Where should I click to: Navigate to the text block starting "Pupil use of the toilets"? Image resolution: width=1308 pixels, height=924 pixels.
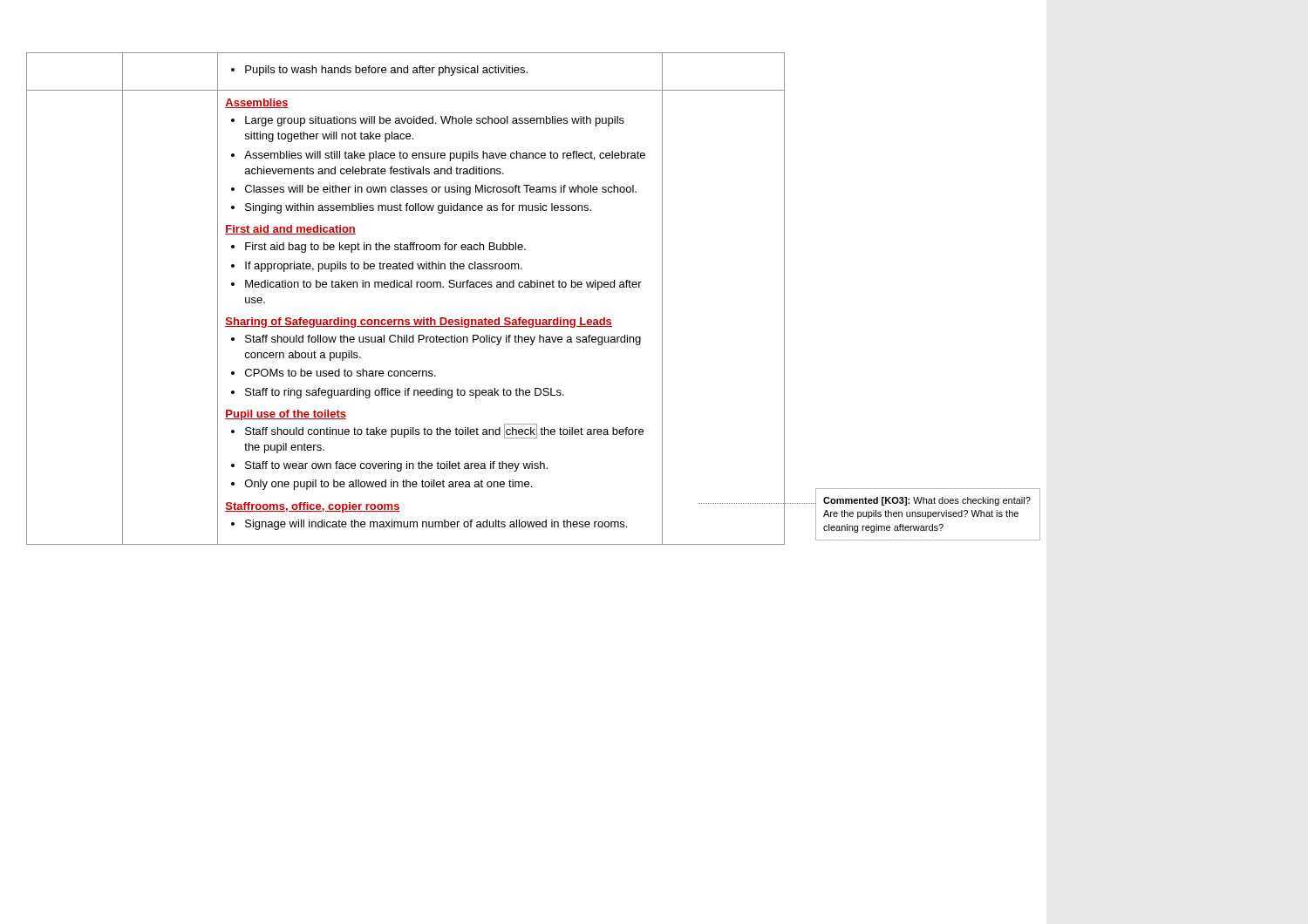(x=286, y=415)
